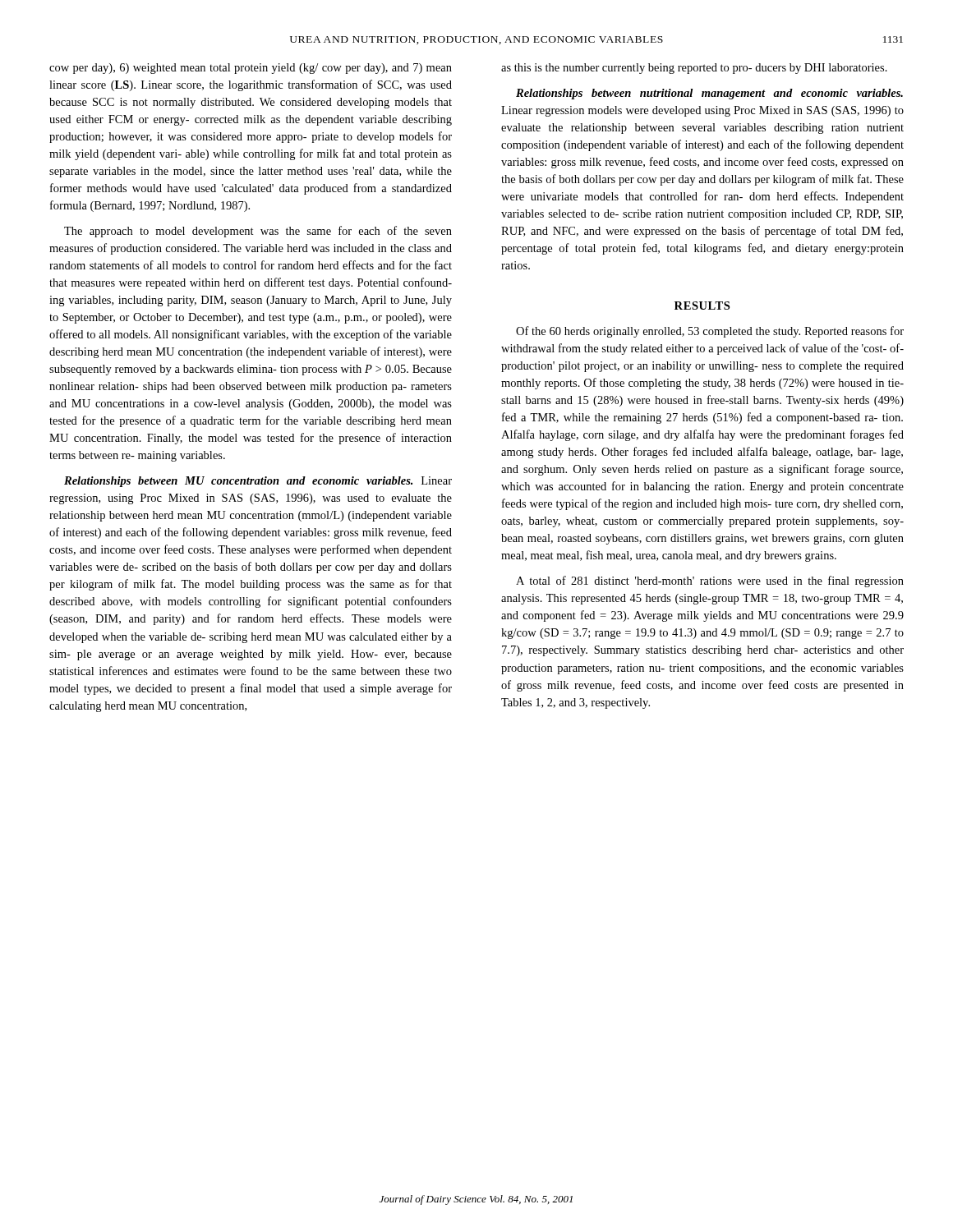Point to the passage starting "A total of 281 distinct"

click(702, 642)
